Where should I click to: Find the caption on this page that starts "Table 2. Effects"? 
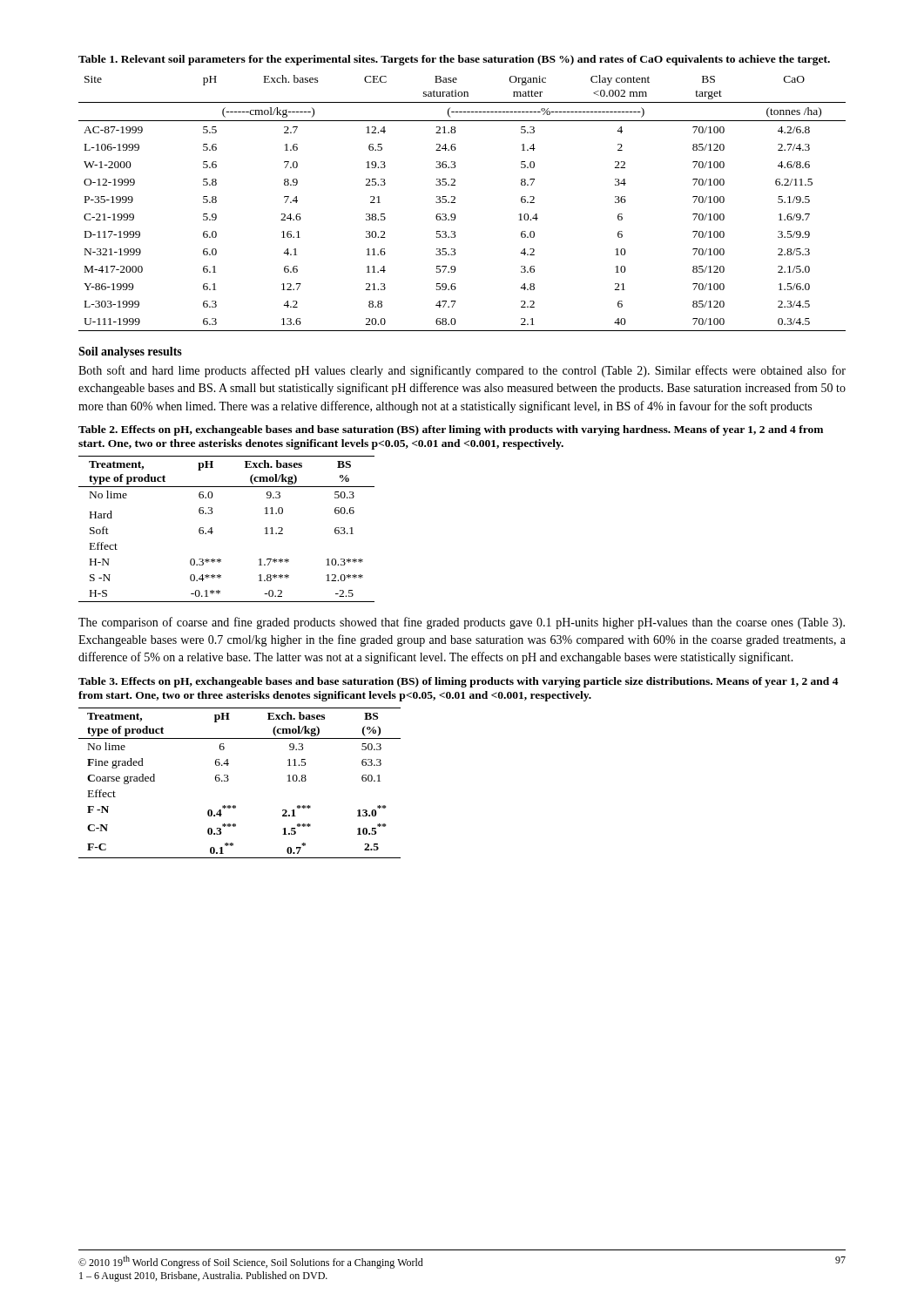click(x=451, y=436)
